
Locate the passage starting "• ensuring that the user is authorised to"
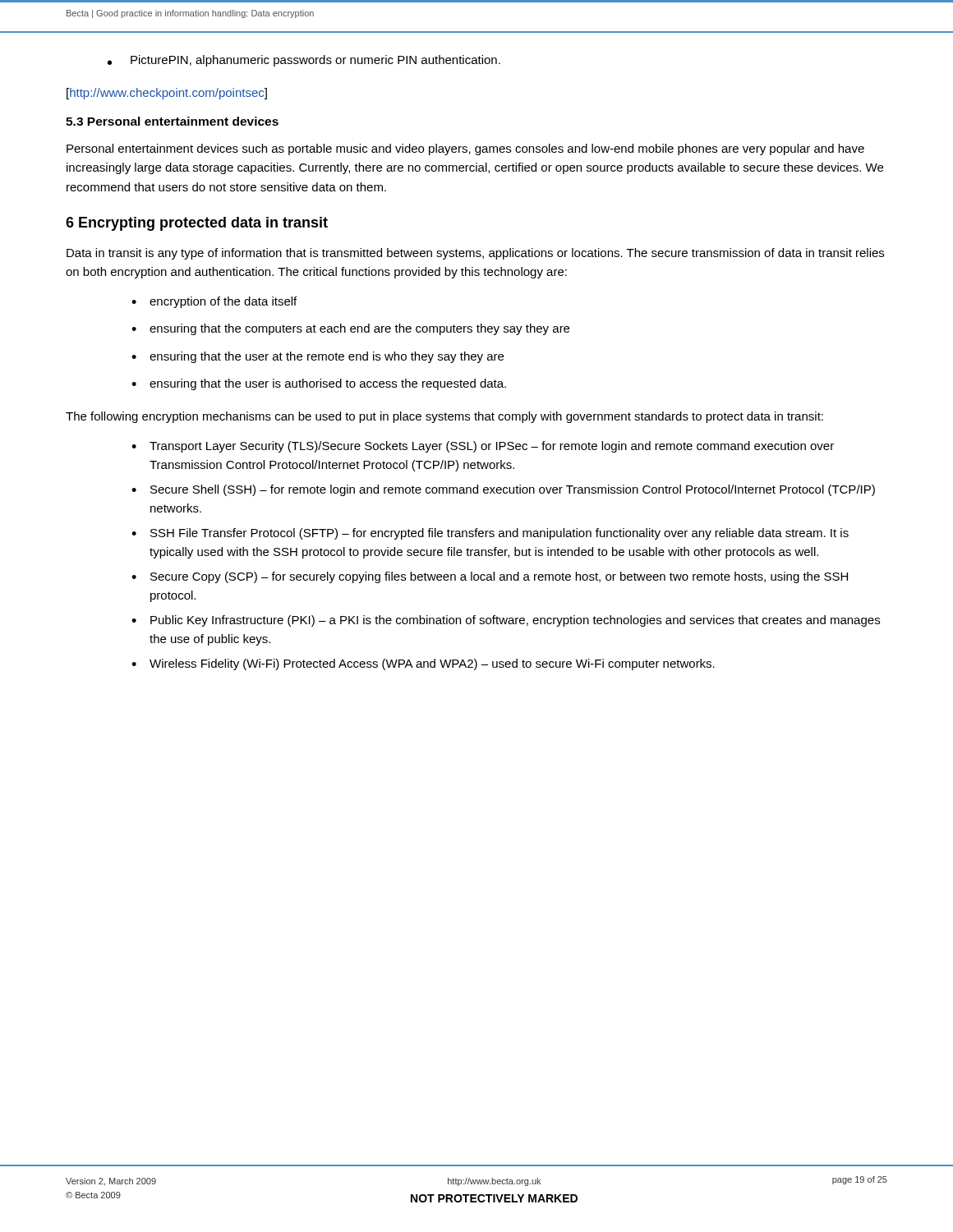[509, 385]
